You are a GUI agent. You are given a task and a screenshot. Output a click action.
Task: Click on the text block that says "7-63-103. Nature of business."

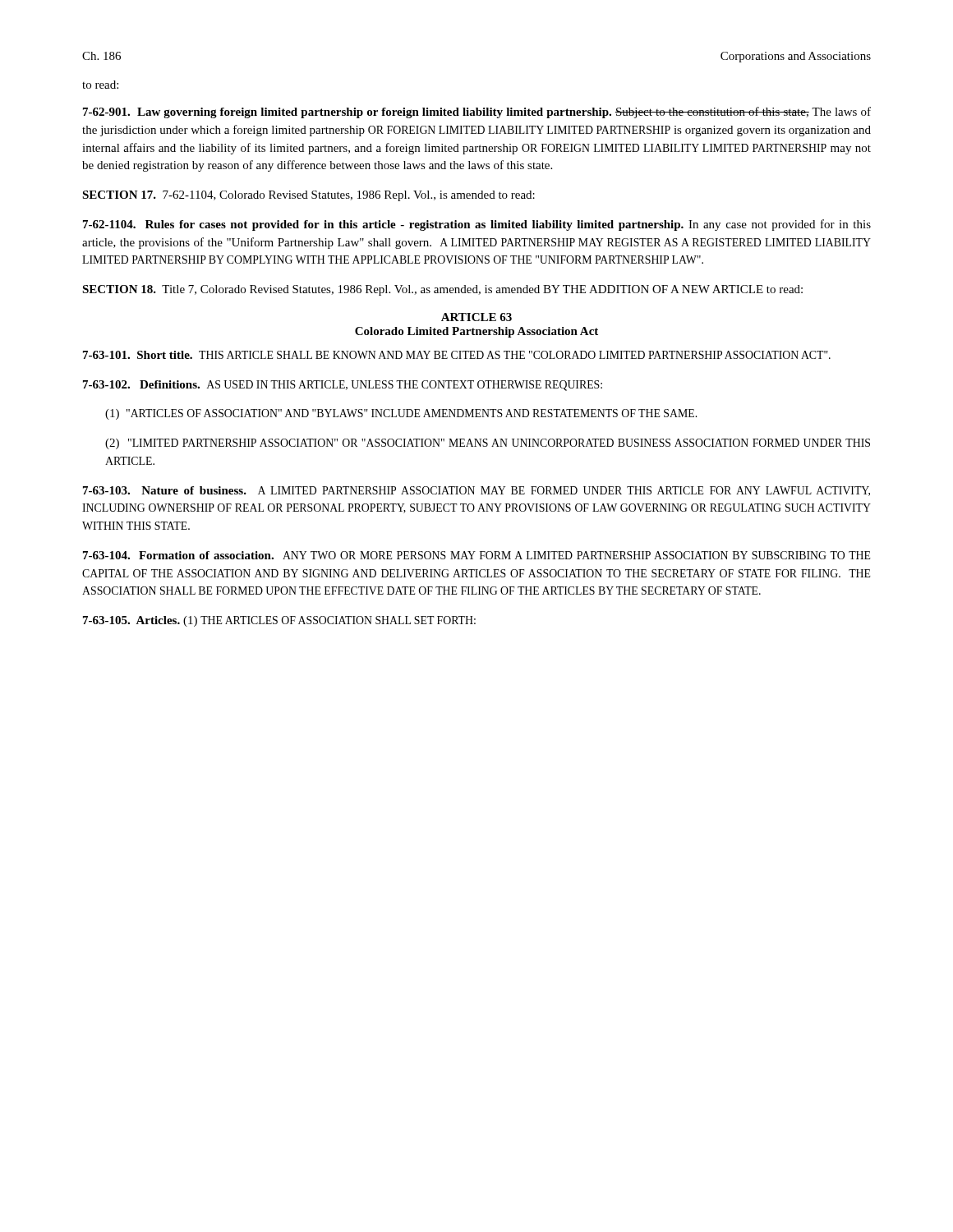[476, 509]
